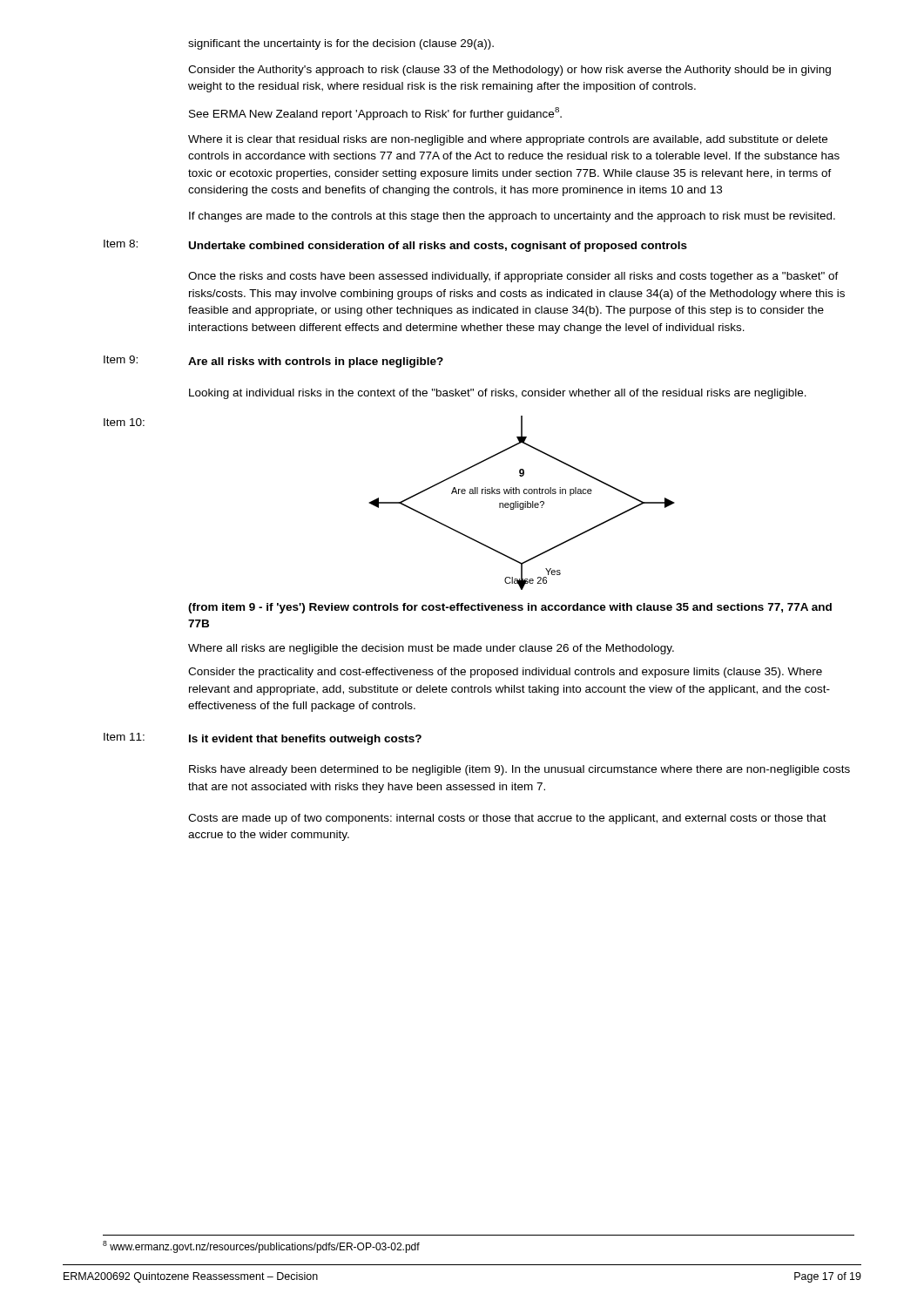
Task: Select the flowchart
Action: 521,502
